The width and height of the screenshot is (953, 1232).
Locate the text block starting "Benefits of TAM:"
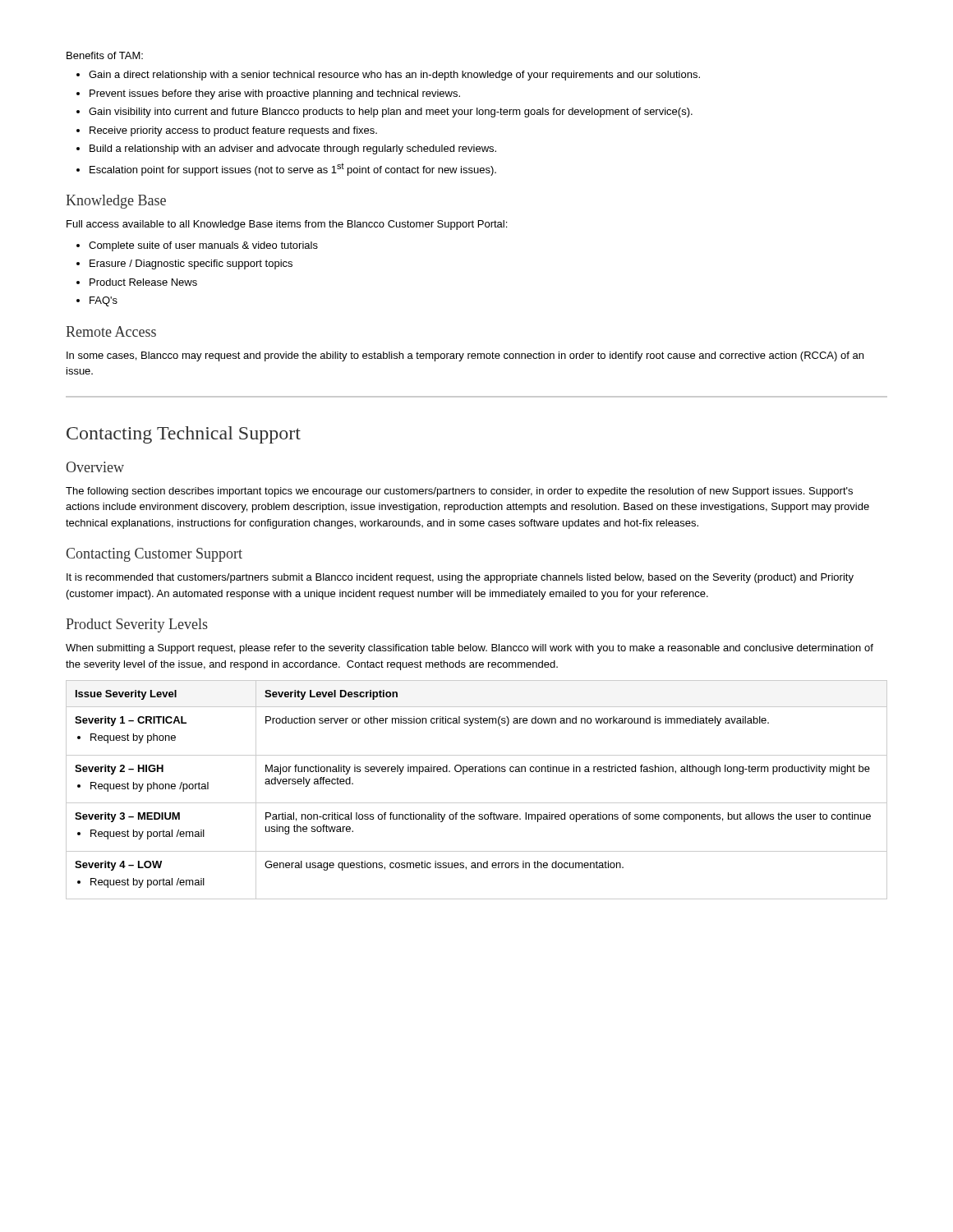point(105,55)
